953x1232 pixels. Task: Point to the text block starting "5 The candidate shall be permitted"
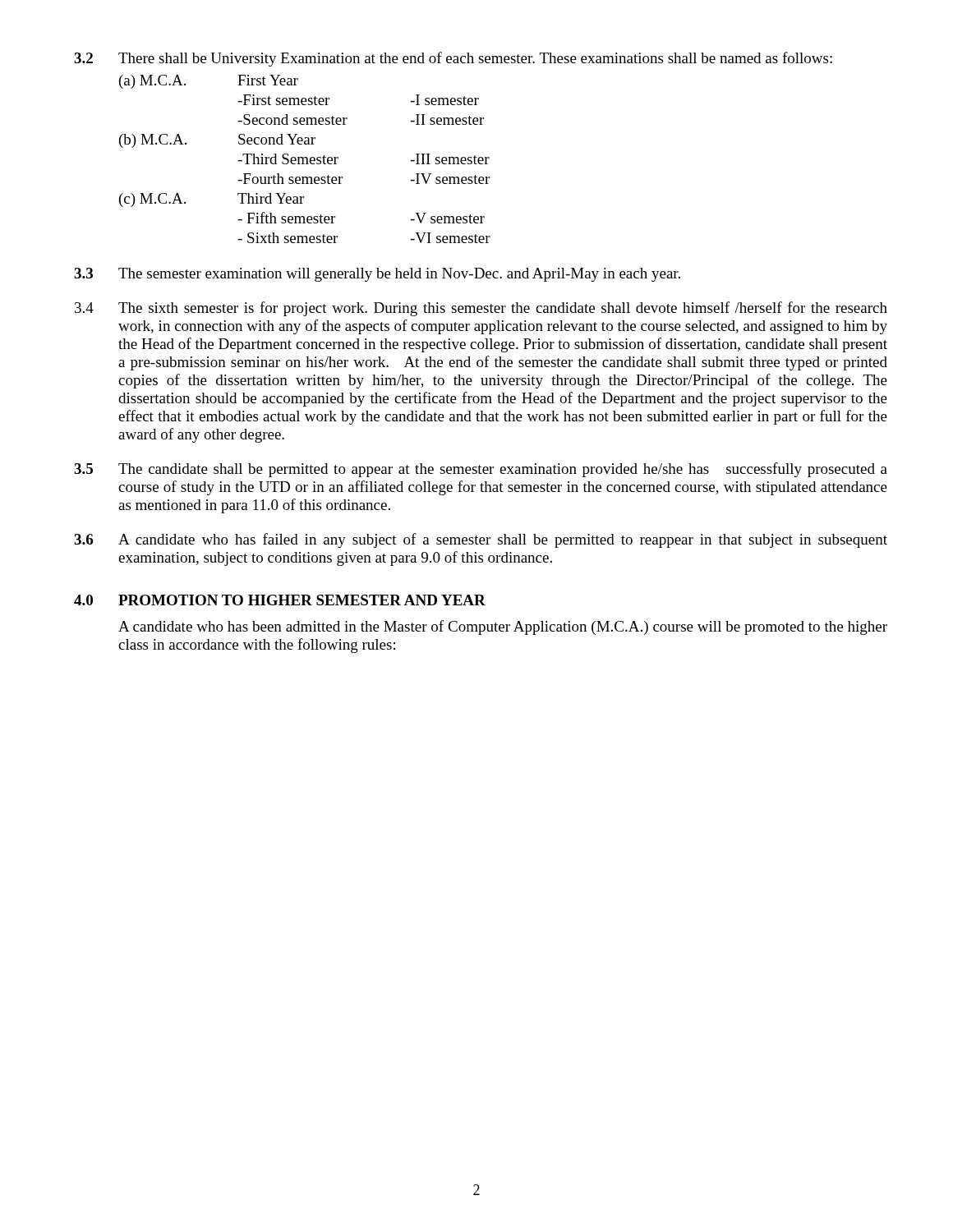481,487
